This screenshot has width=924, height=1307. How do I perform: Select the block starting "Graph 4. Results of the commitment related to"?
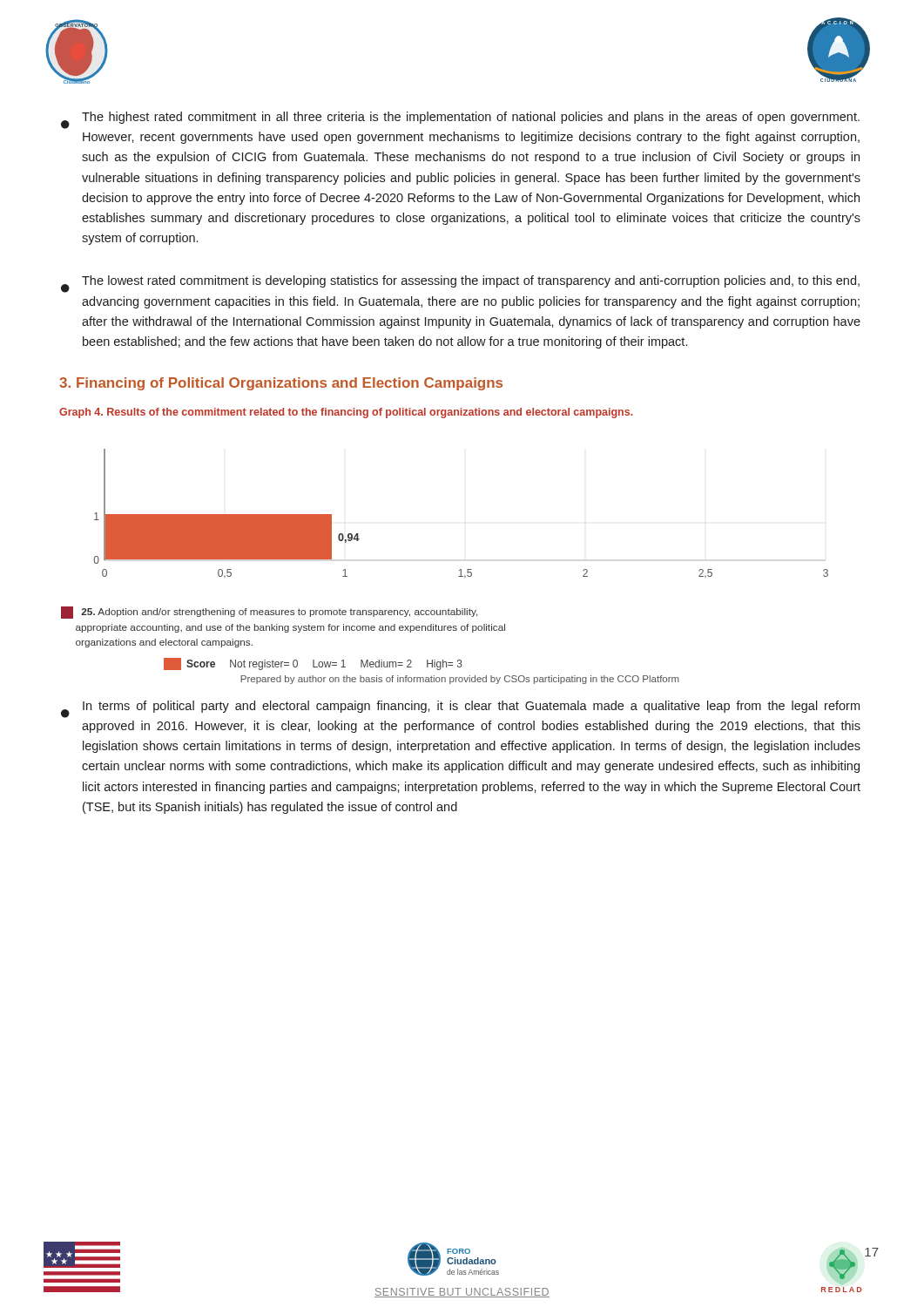[346, 412]
